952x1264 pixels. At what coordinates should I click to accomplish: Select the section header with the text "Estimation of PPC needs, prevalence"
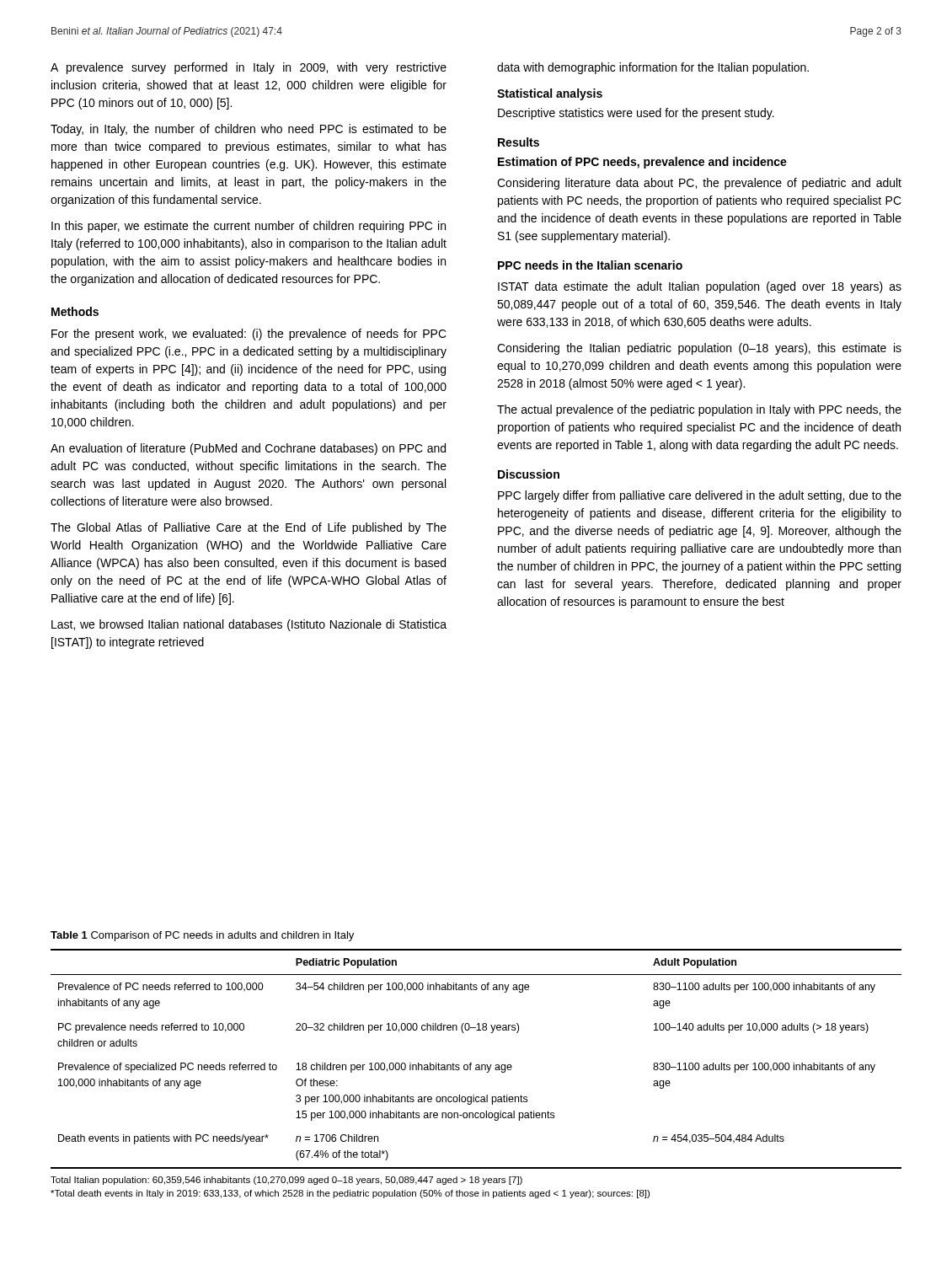(x=642, y=162)
